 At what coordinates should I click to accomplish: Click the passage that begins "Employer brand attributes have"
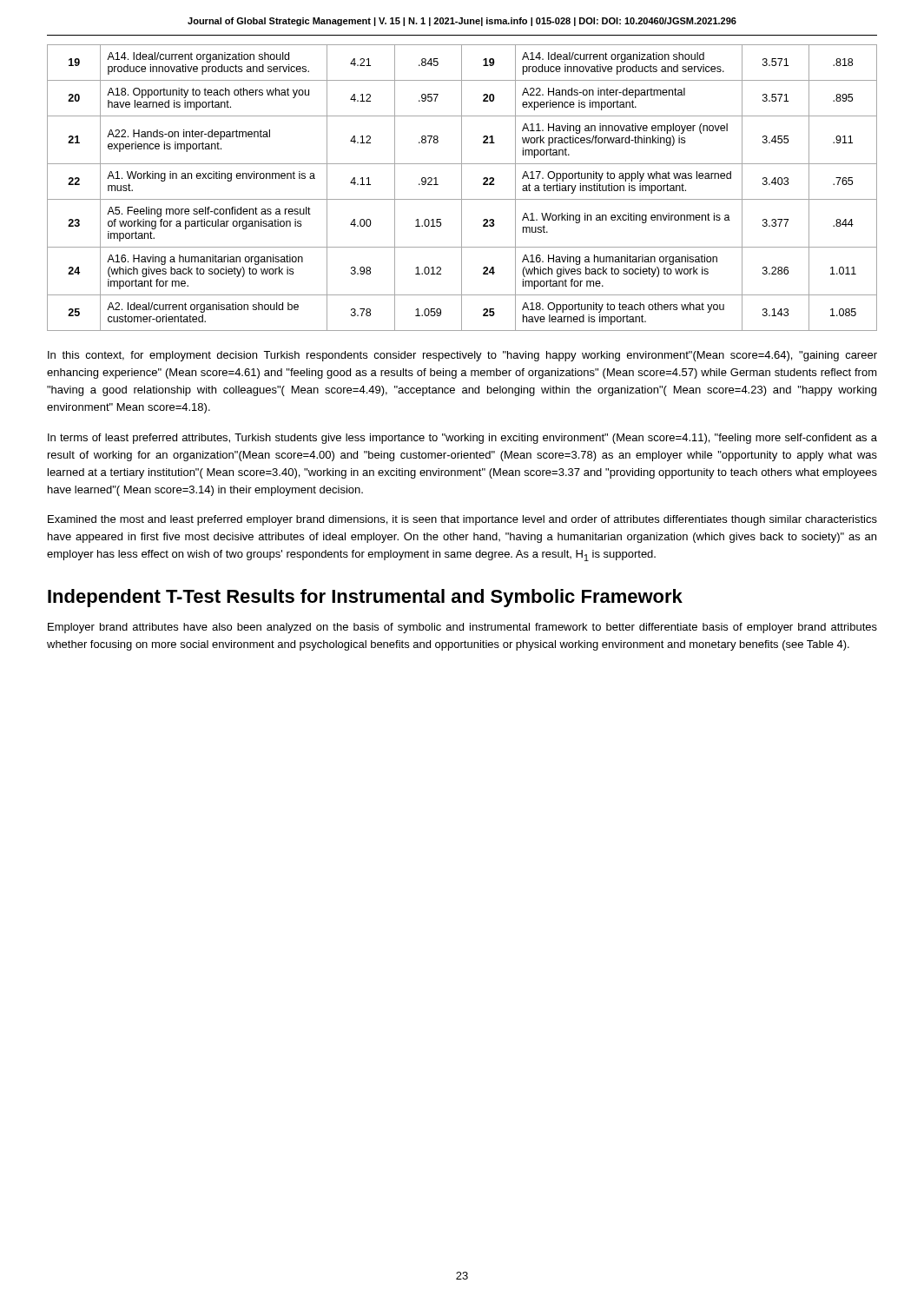pyautogui.click(x=462, y=636)
